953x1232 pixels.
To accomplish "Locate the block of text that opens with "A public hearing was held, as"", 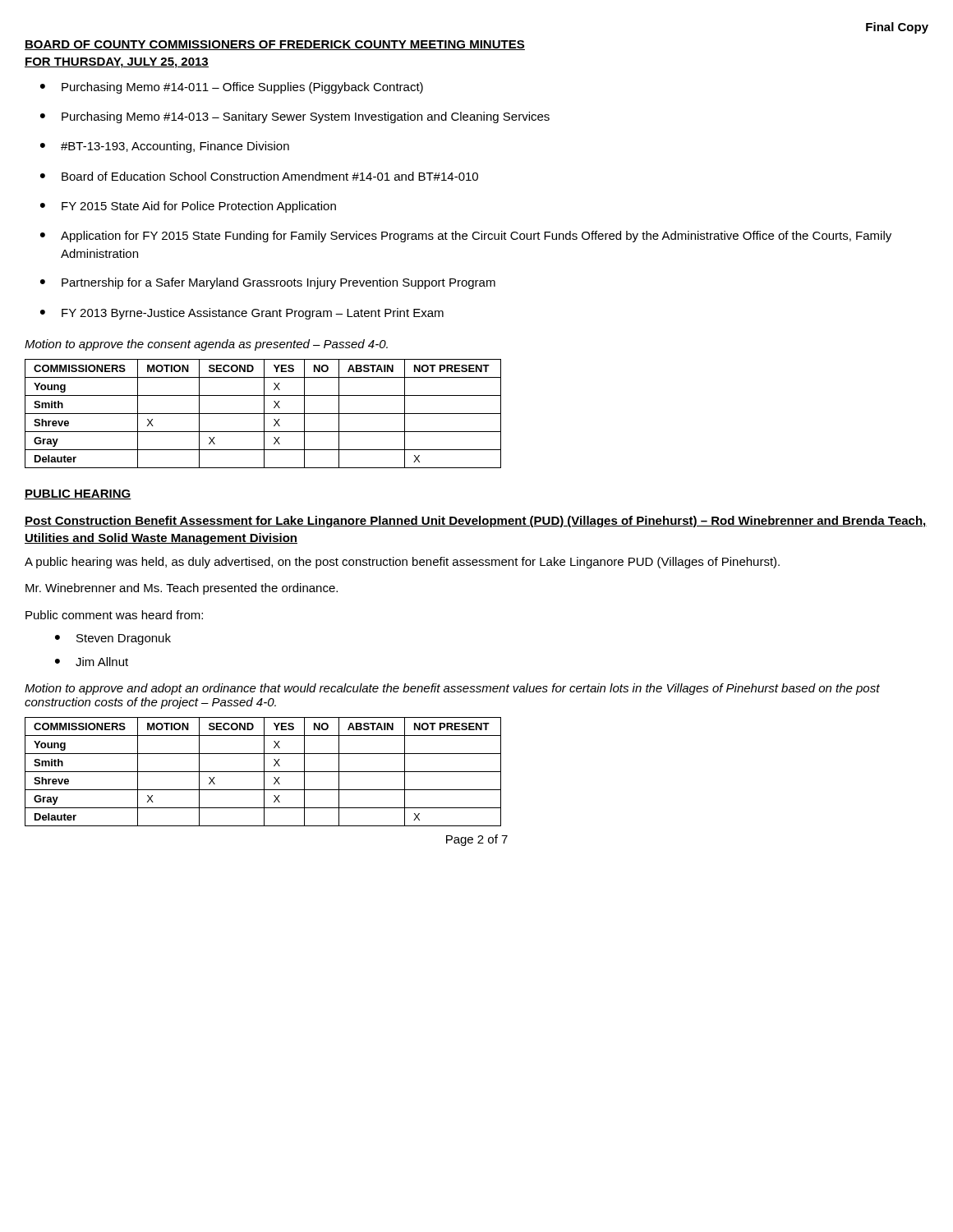I will tap(403, 561).
